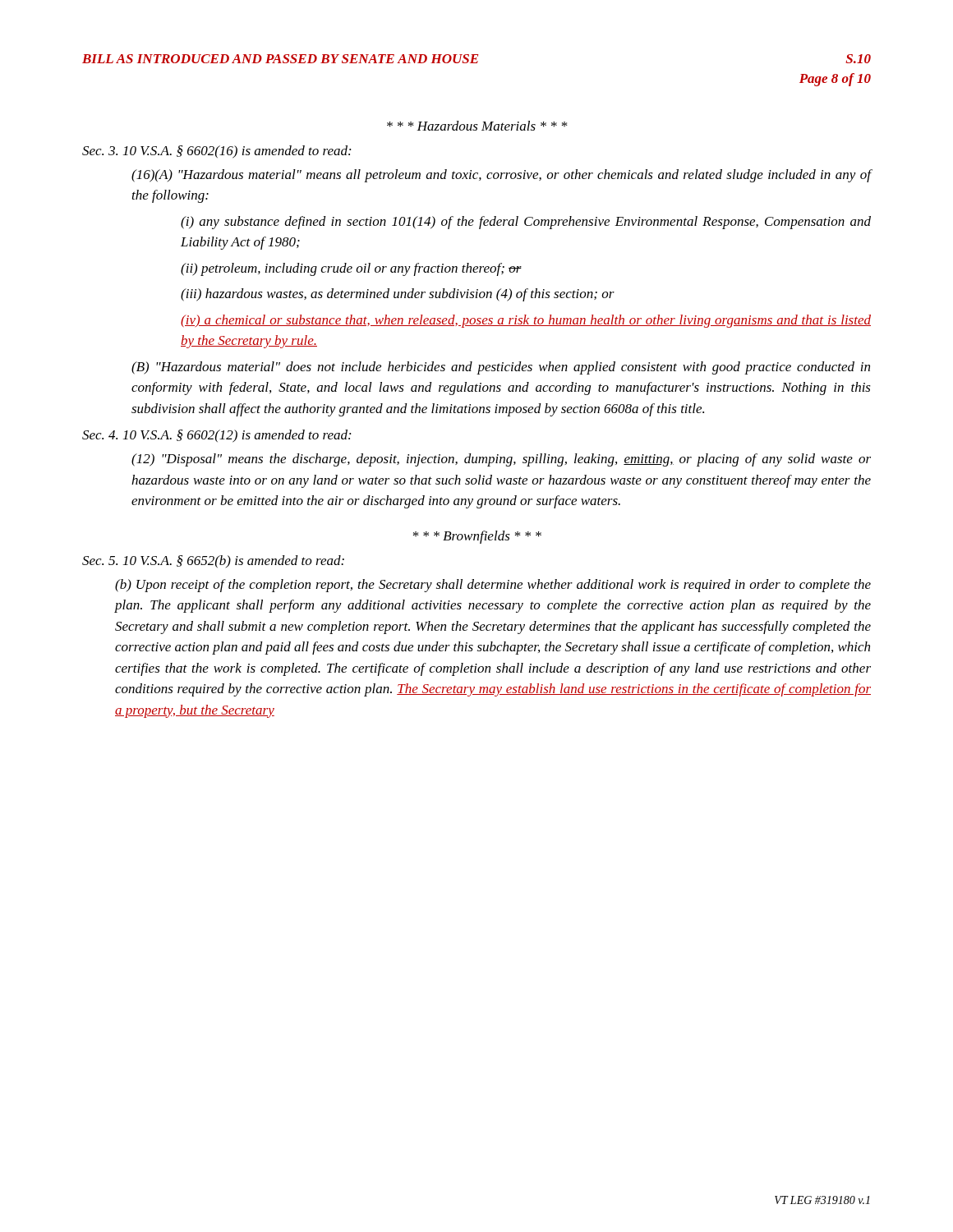The width and height of the screenshot is (953, 1232).
Task: Select the passage starting "(16)(A) "Hazardous material" means all petroleum and"
Action: pos(501,185)
